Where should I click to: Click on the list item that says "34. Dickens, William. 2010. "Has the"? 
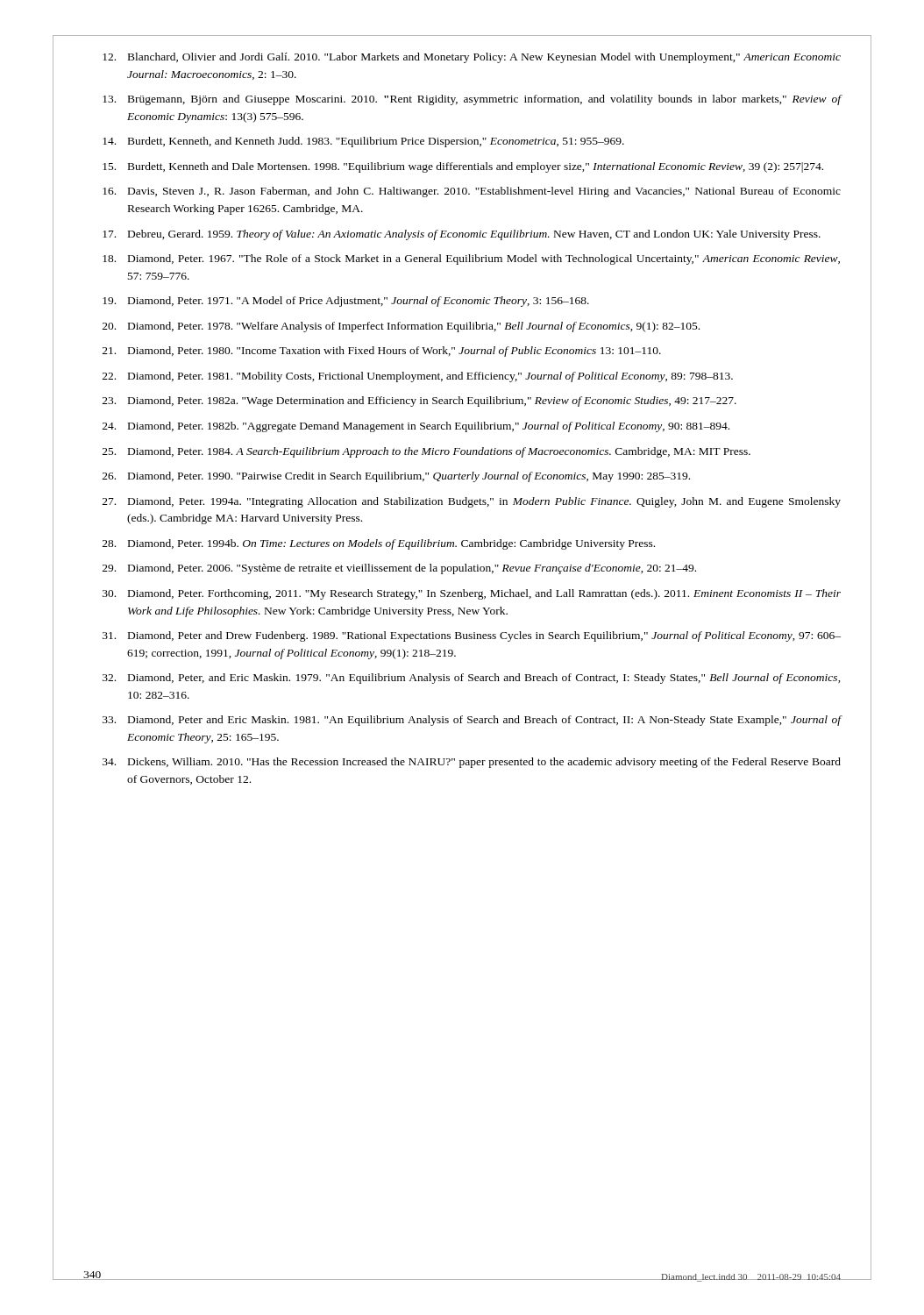click(462, 771)
